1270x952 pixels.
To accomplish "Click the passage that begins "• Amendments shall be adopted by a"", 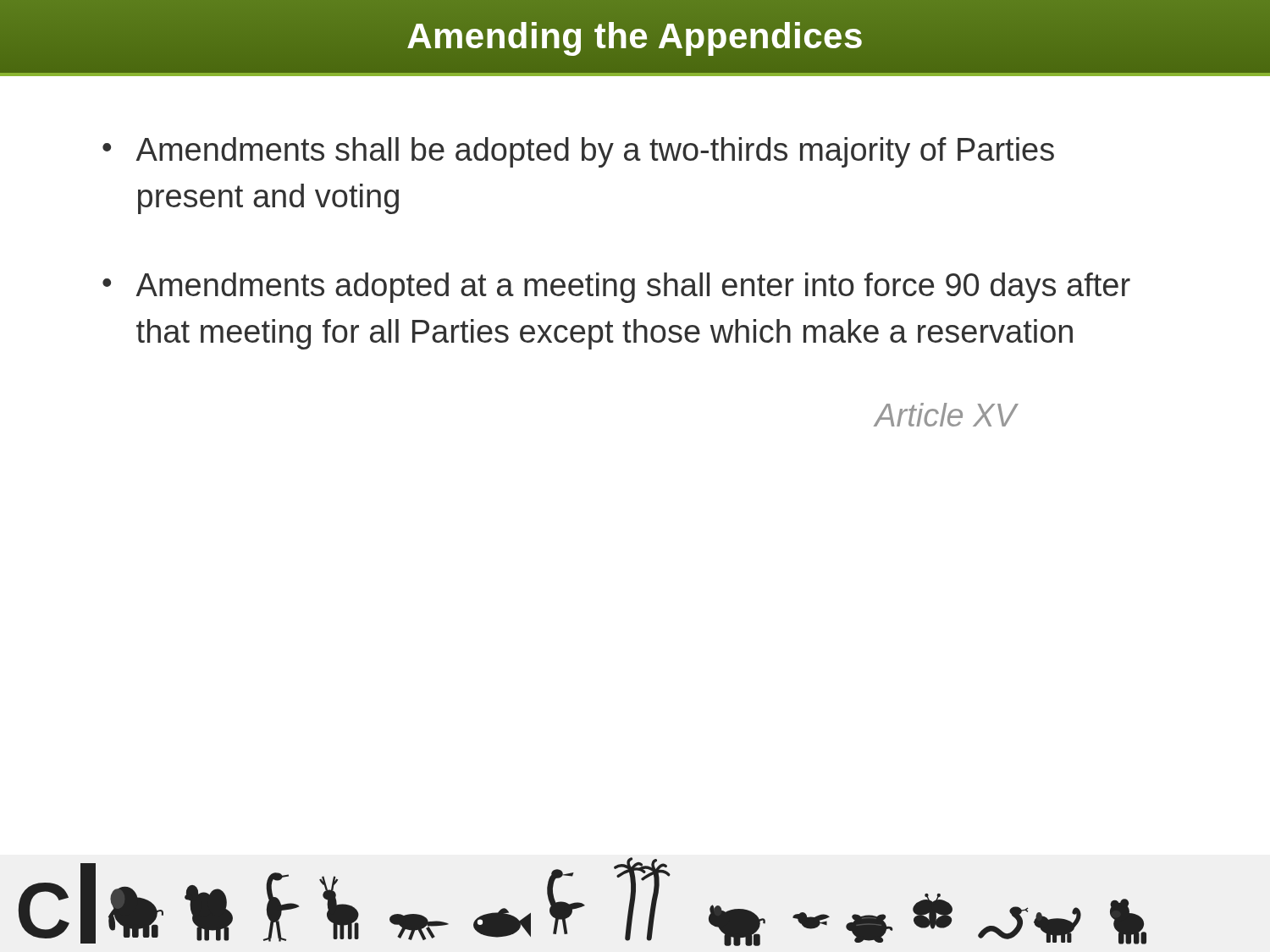I will (x=635, y=174).
